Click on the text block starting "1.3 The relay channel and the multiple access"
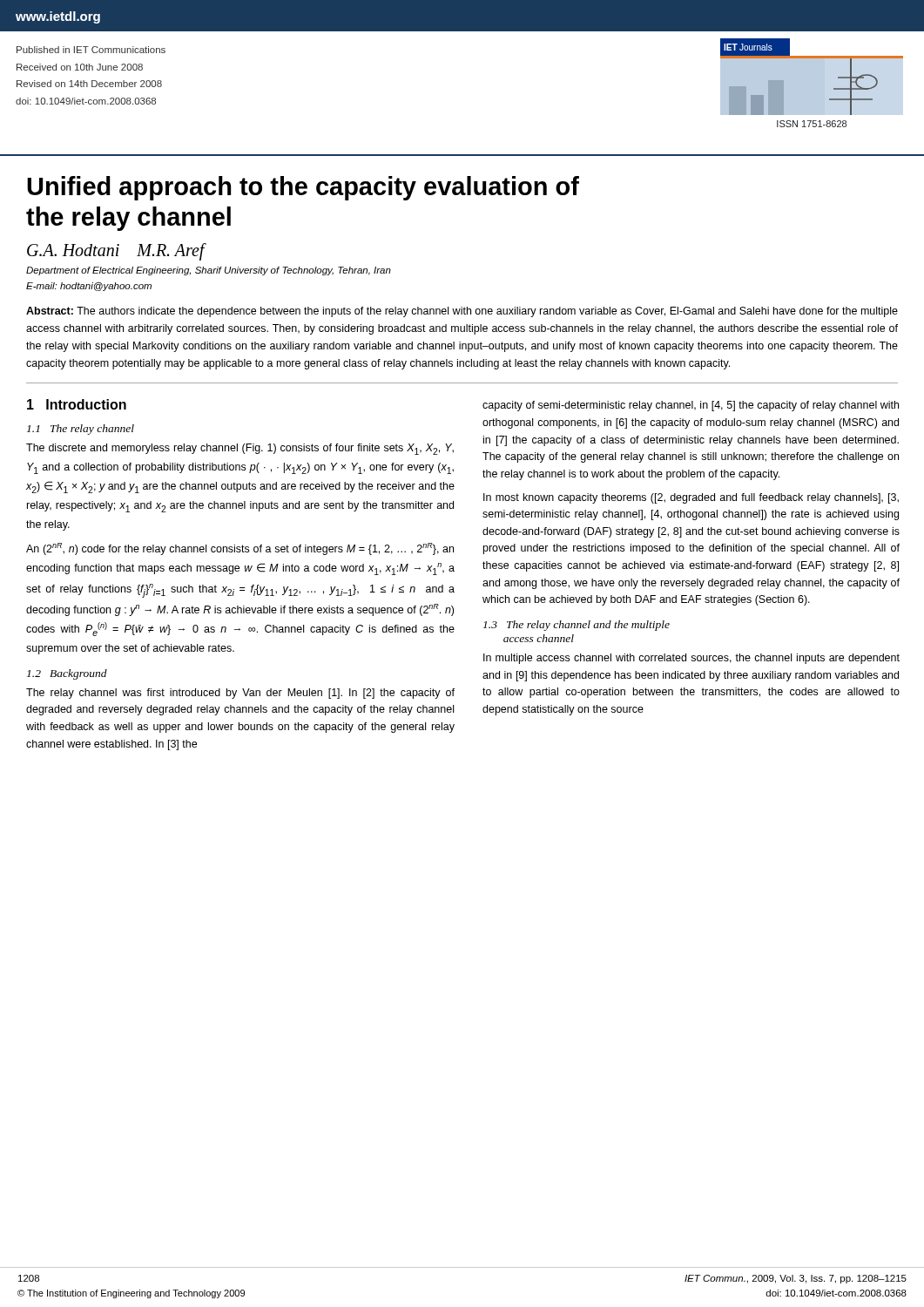The width and height of the screenshot is (924, 1307). point(576,631)
